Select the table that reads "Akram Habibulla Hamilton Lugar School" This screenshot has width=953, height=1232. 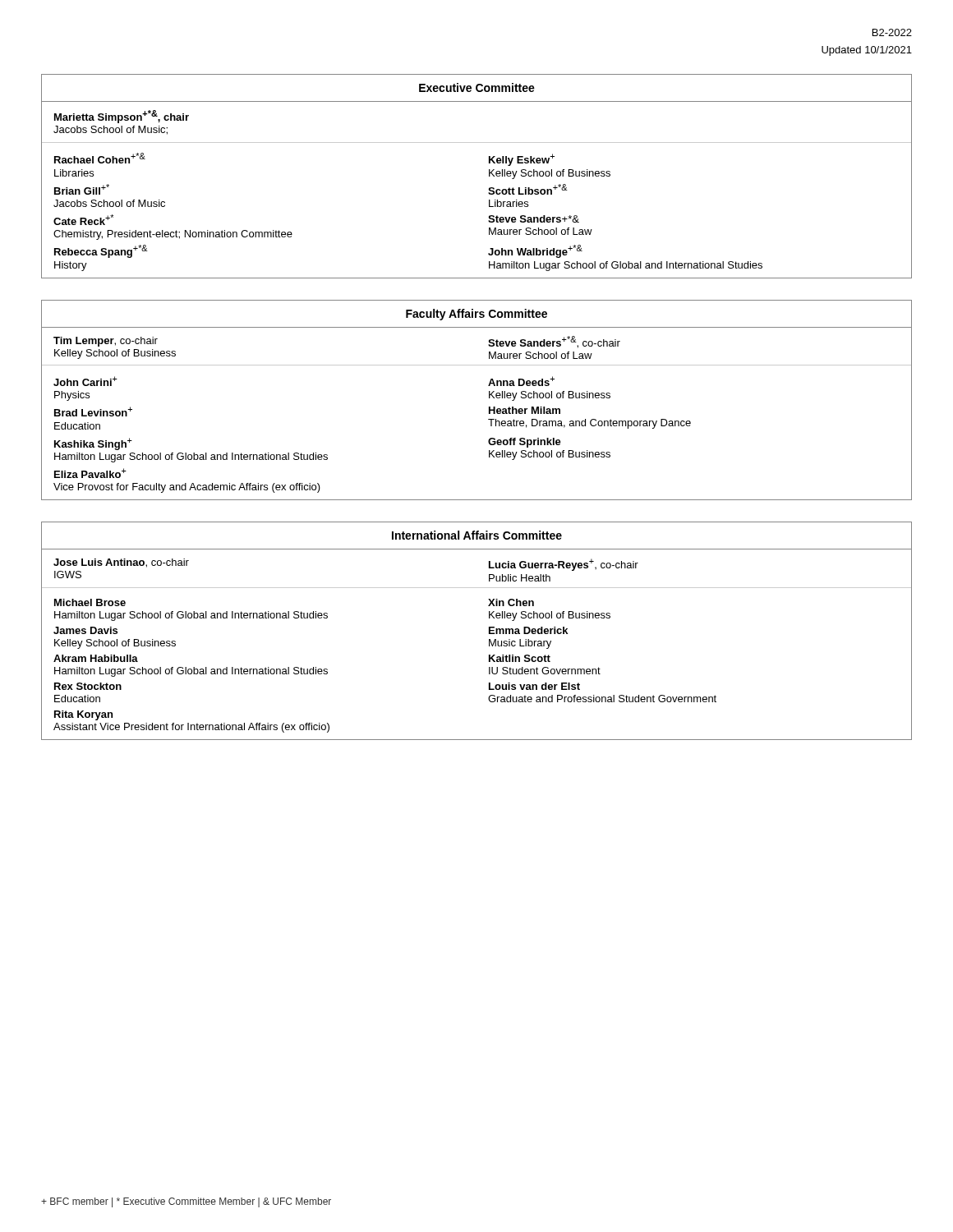point(476,631)
